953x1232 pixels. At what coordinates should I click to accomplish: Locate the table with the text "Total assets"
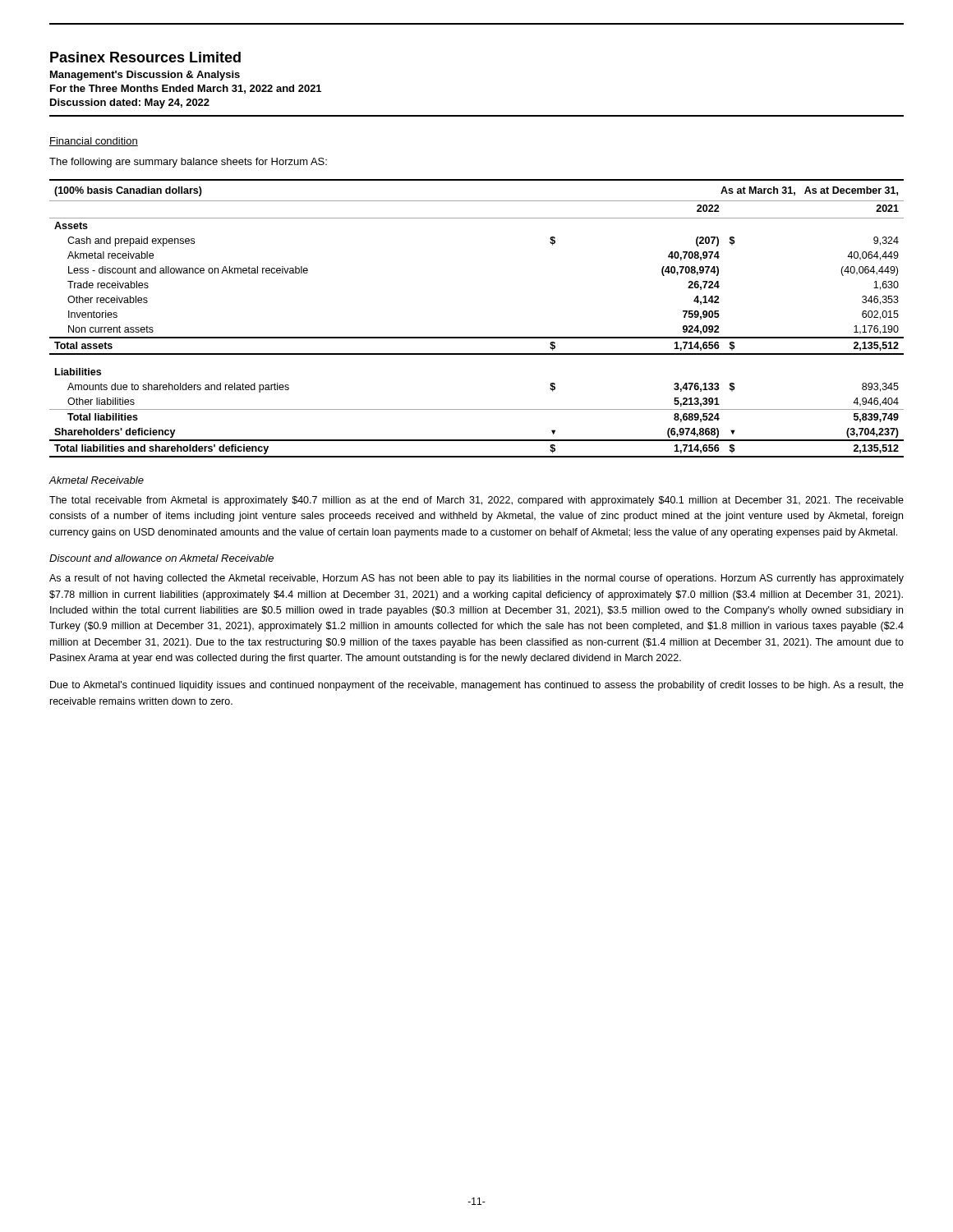(476, 318)
